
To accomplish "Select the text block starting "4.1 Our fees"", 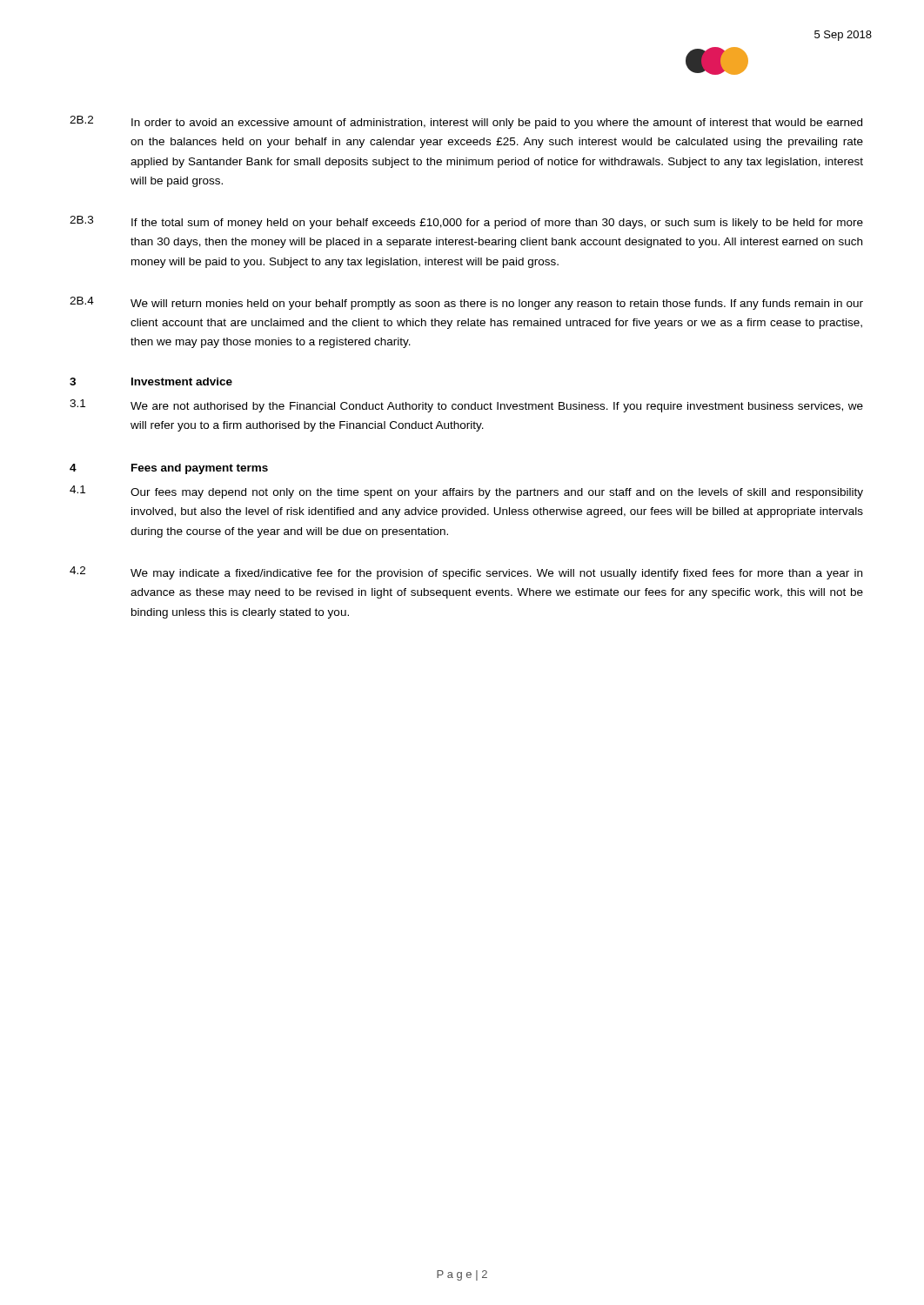I will pos(466,512).
